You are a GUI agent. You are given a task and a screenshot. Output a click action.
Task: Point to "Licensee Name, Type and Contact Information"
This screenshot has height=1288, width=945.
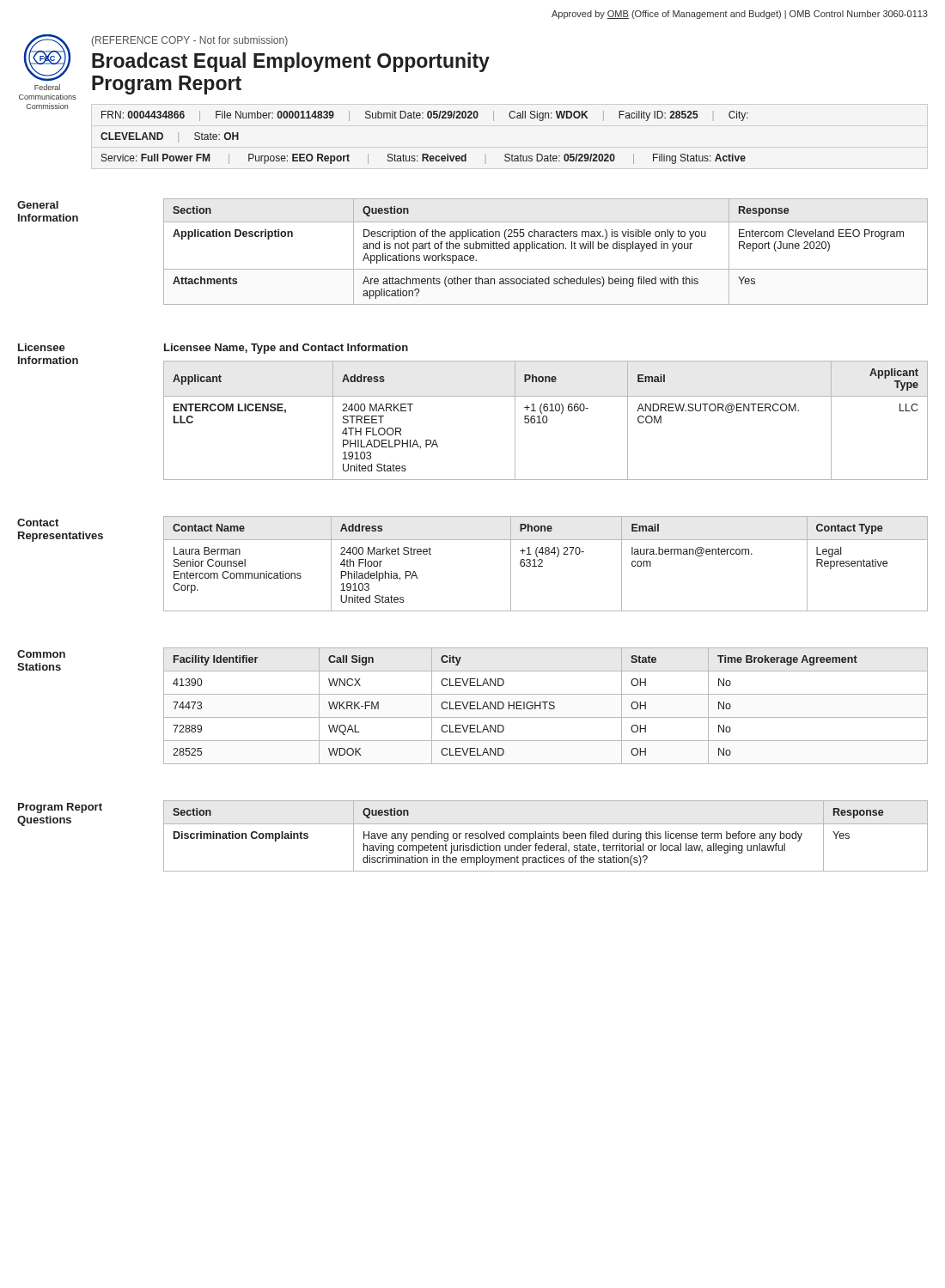tap(286, 348)
